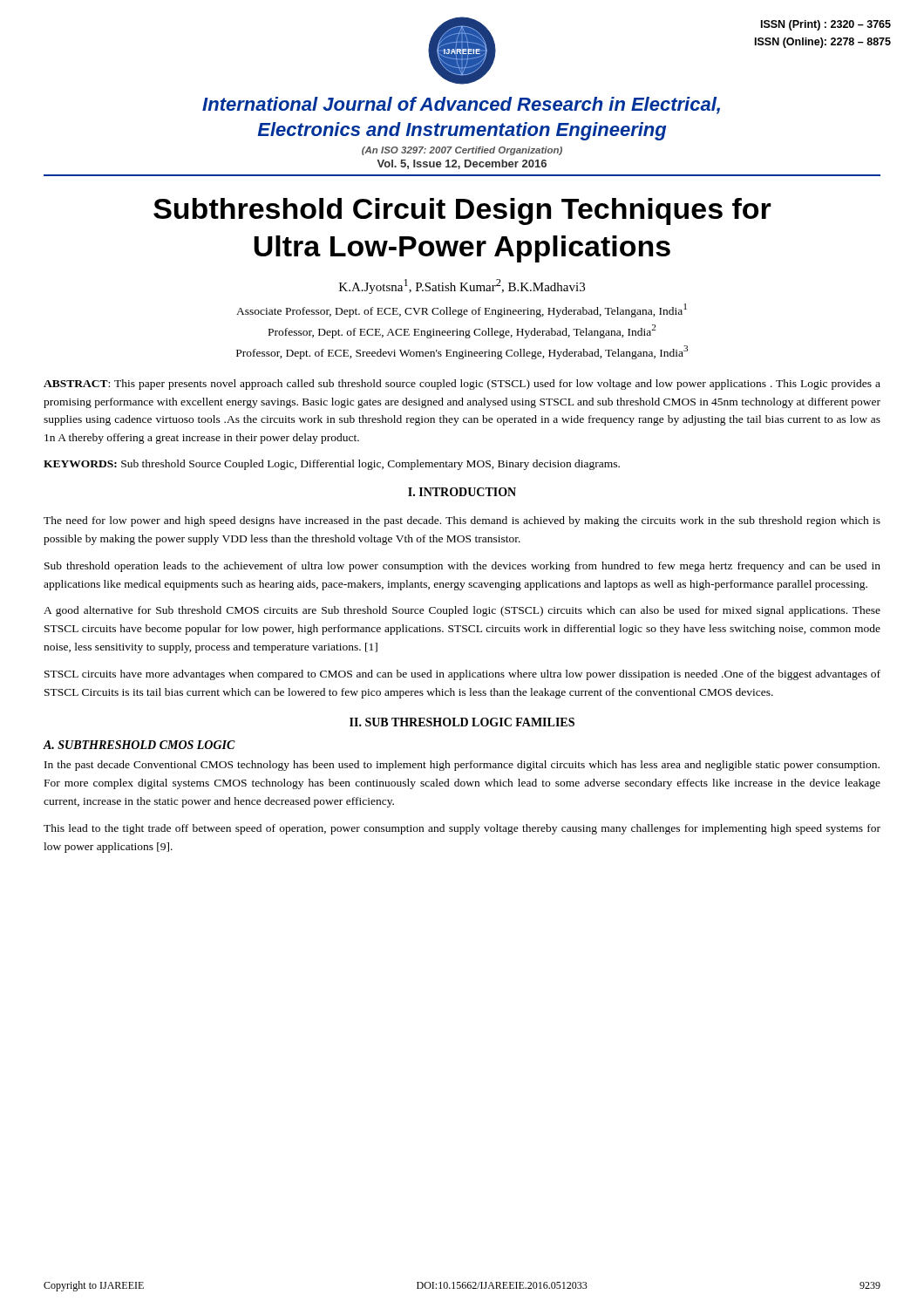This screenshot has width=924, height=1308.
Task: Locate the text block with the text "K.A.Jyotsna1, P.Satish Kumar2,"
Action: tap(462, 285)
